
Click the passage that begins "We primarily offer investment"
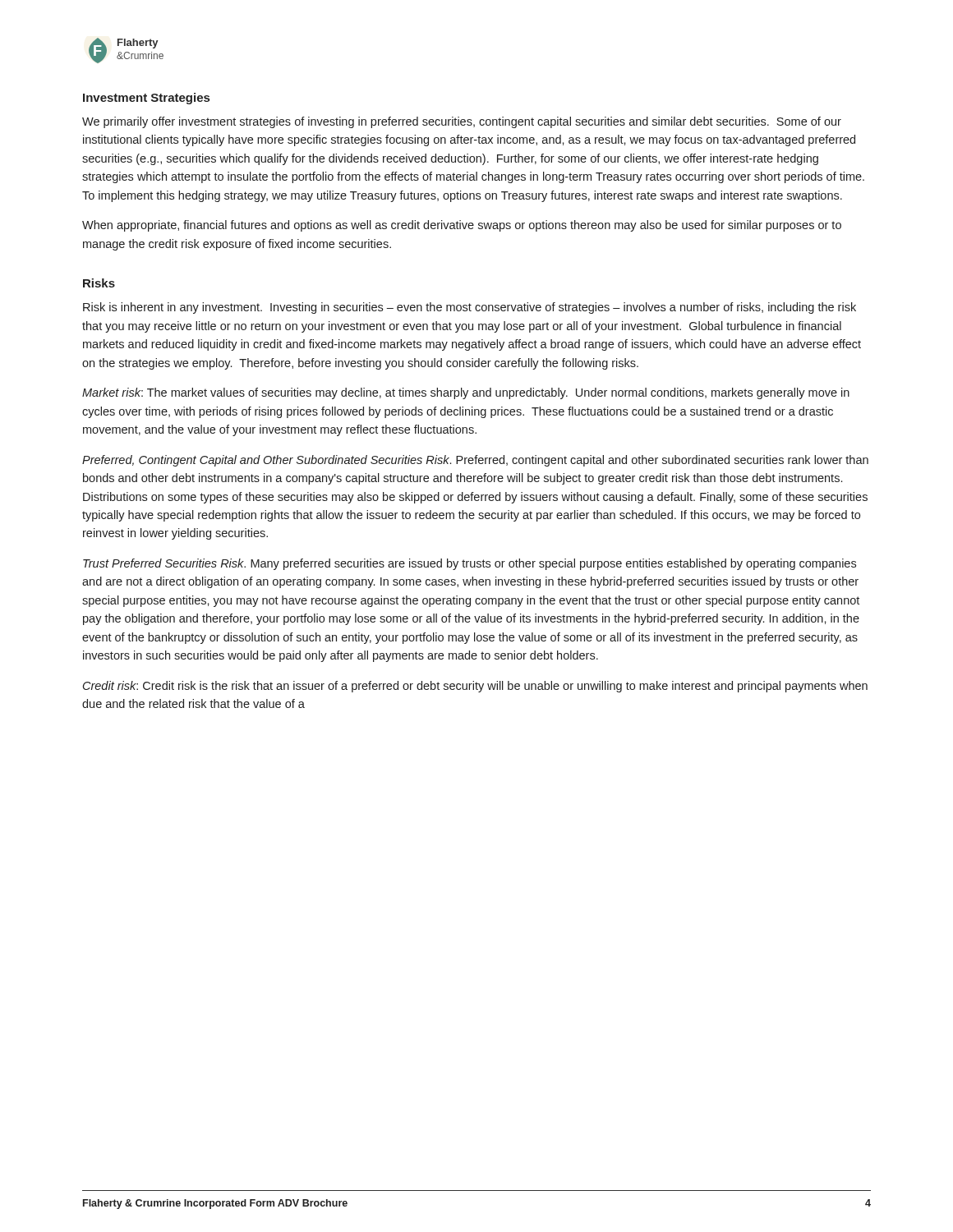[x=475, y=158]
